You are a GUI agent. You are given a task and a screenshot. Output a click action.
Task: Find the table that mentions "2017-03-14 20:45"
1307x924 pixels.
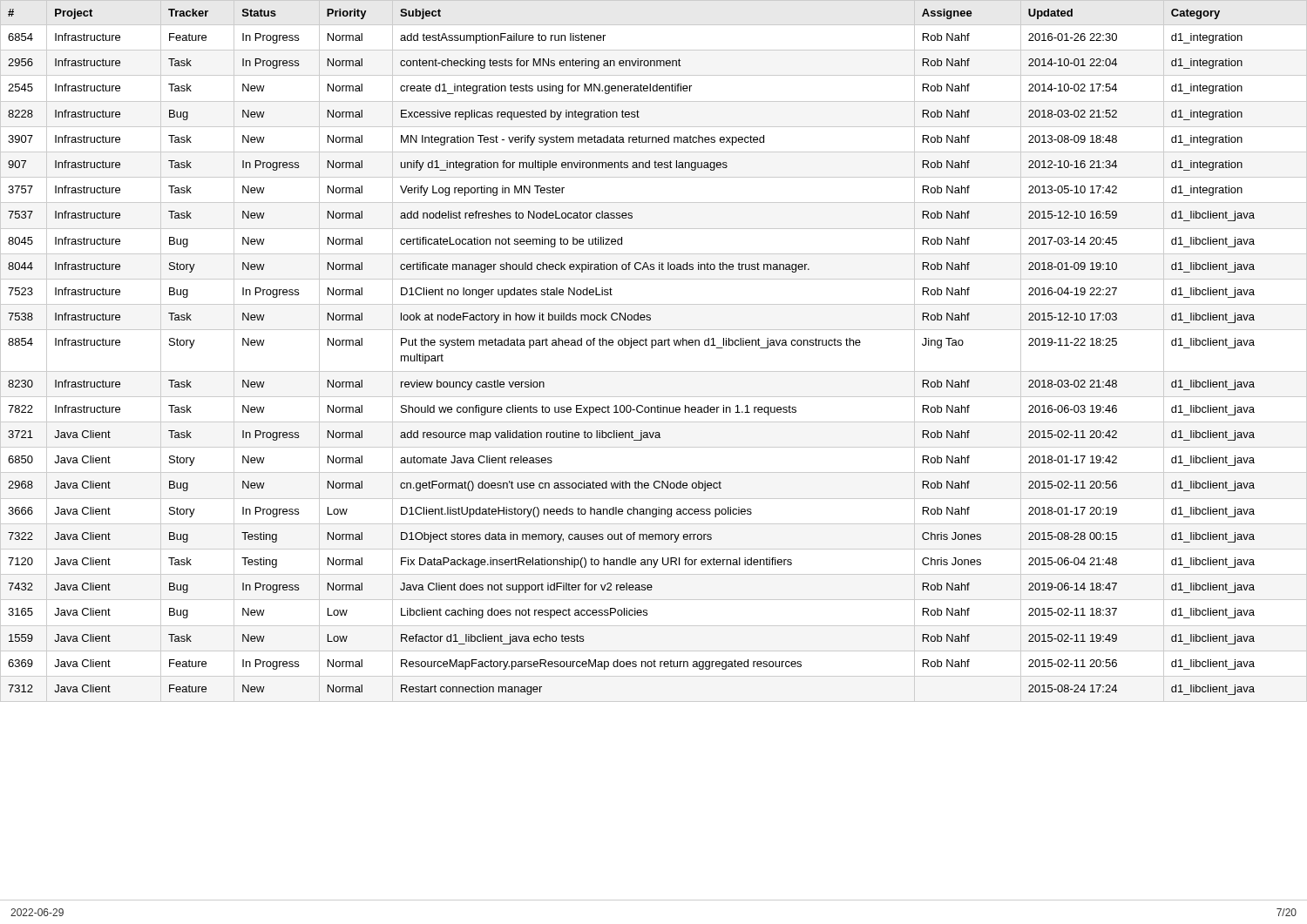coord(654,351)
